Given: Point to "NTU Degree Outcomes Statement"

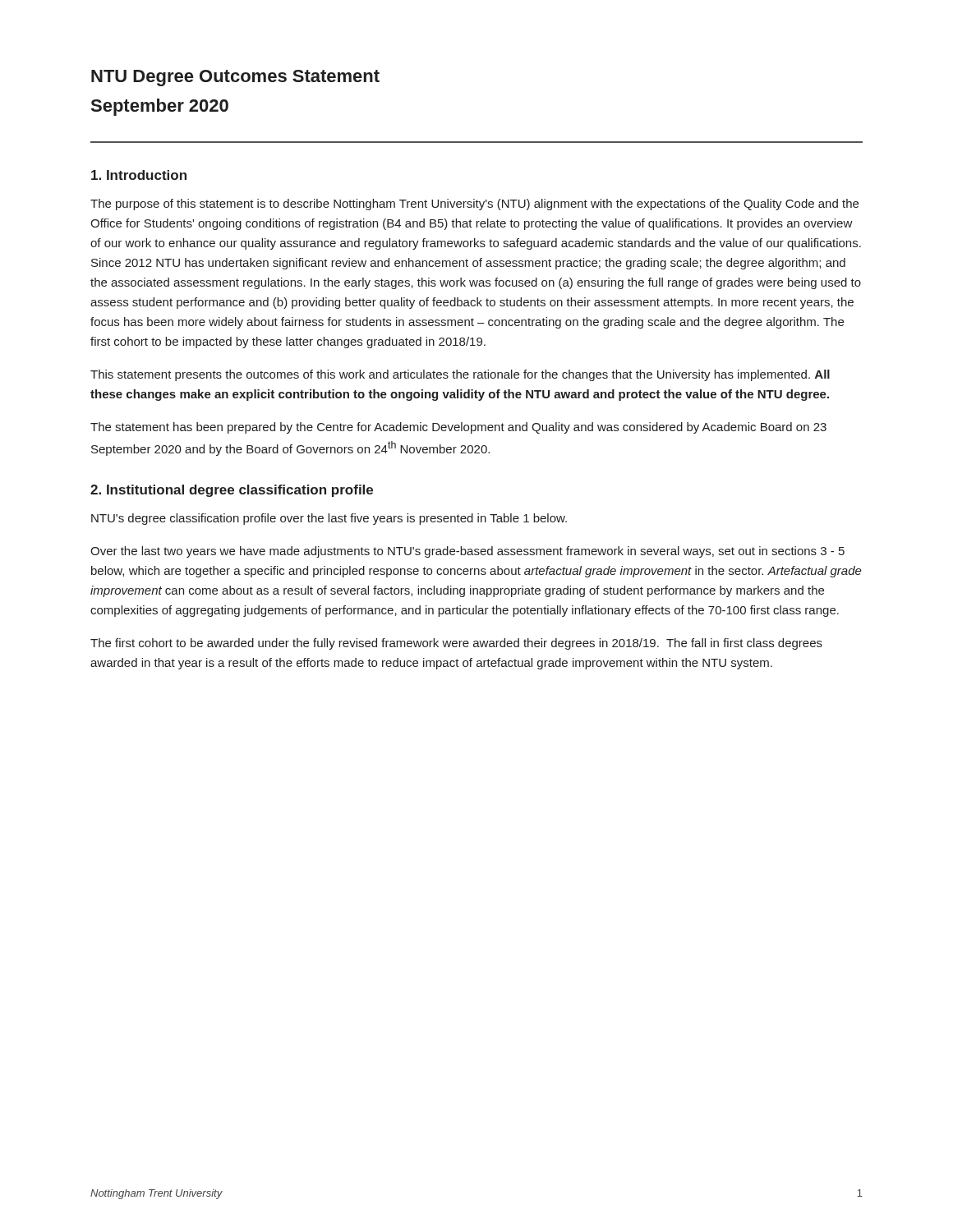Looking at the screenshot, I should click(x=235, y=76).
